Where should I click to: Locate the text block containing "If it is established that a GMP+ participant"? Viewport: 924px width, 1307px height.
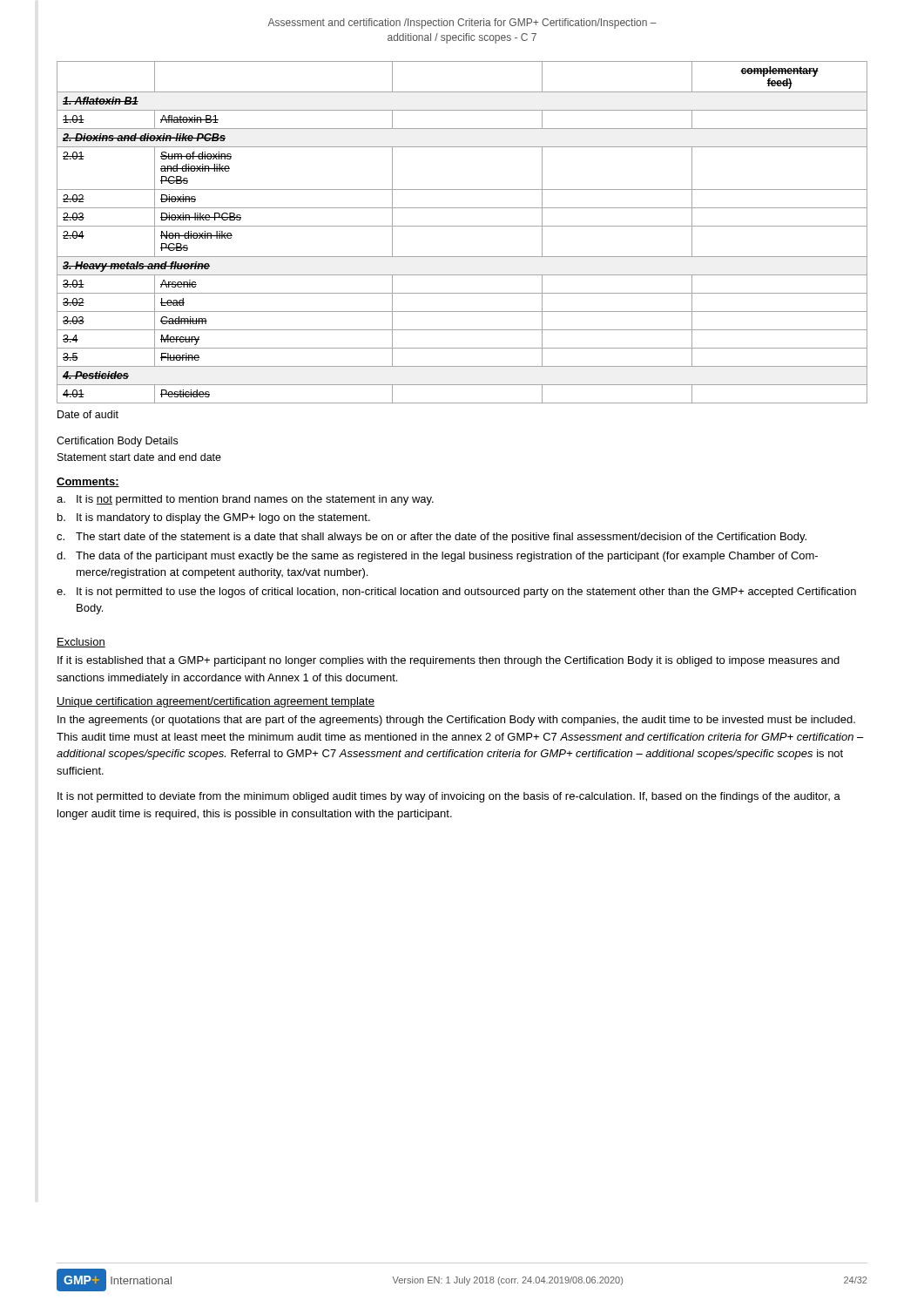pyautogui.click(x=448, y=669)
